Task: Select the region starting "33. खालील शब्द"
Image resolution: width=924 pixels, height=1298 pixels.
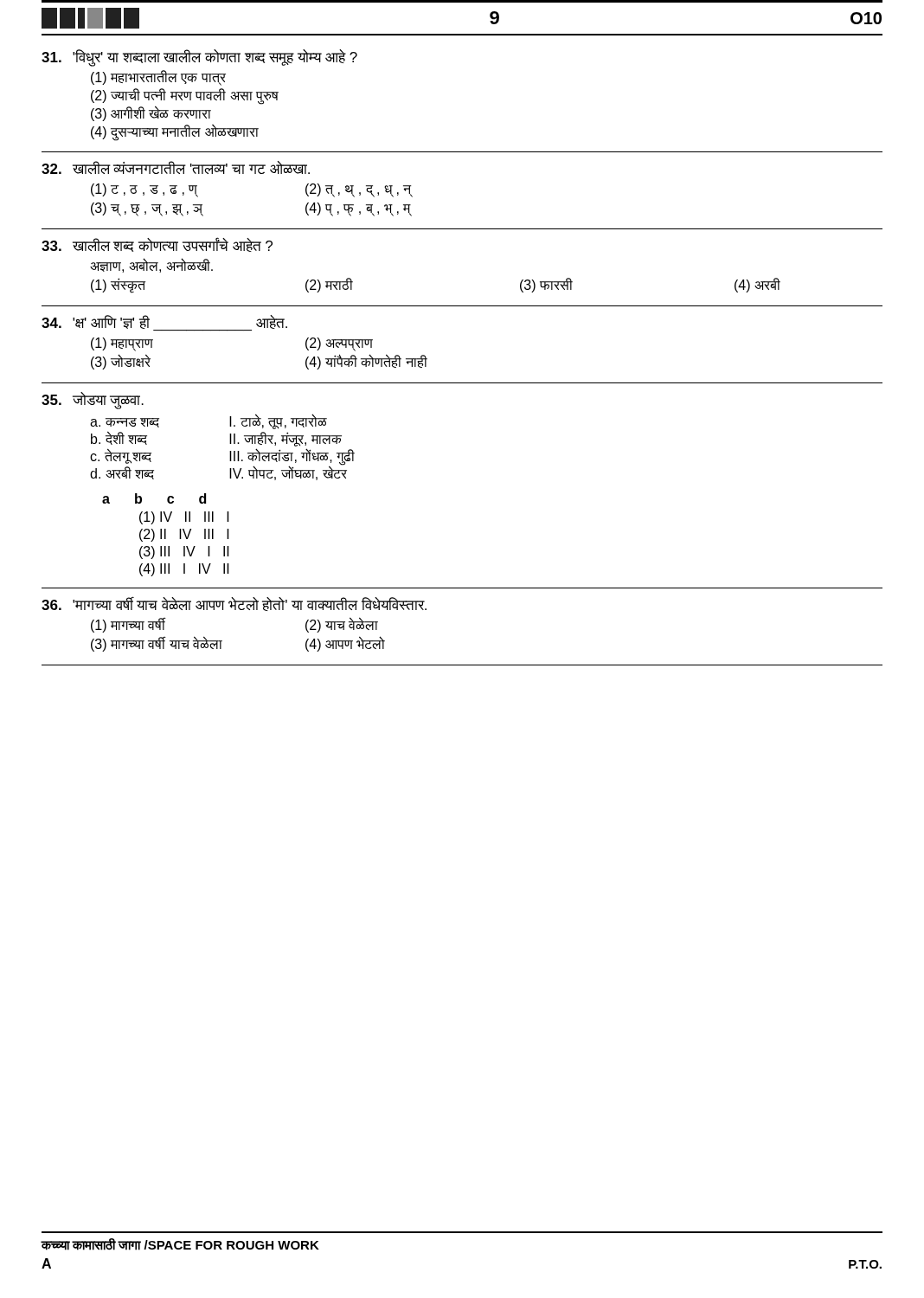Action: [157, 244]
